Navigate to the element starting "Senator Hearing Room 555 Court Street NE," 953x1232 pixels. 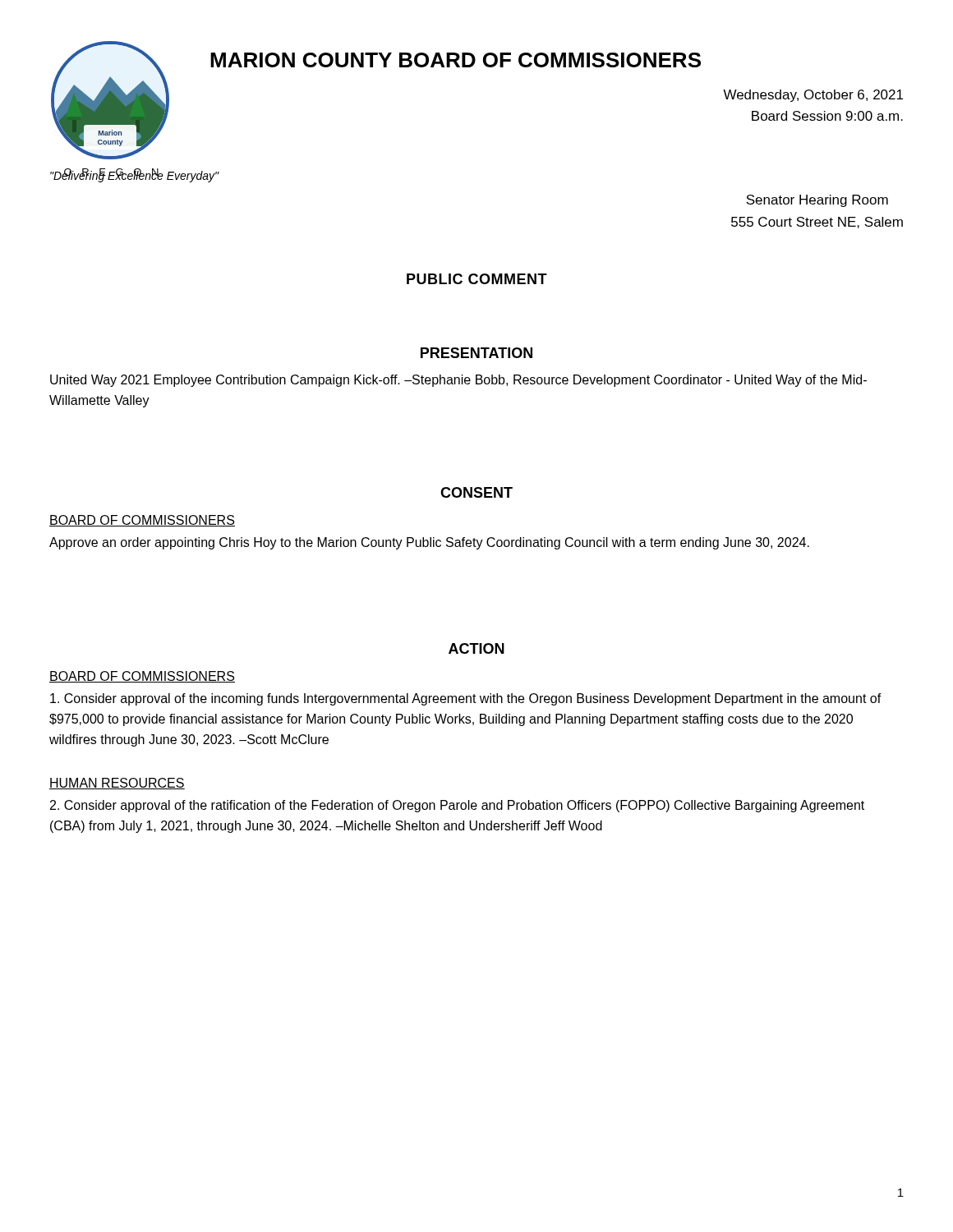tap(817, 211)
